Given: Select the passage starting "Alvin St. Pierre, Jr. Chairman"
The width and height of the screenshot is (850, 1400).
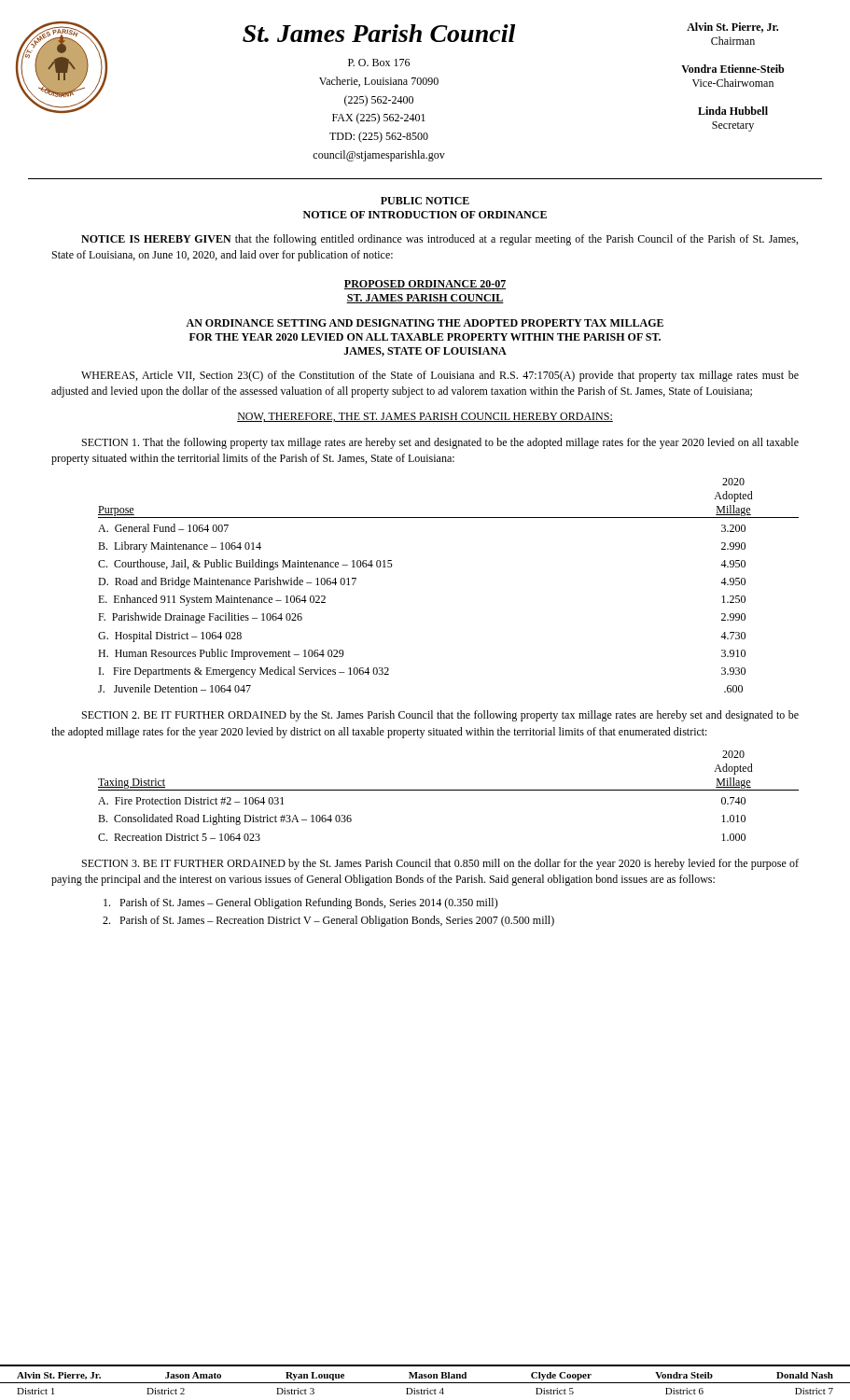Looking at the screenshot, I should [733, 76].
